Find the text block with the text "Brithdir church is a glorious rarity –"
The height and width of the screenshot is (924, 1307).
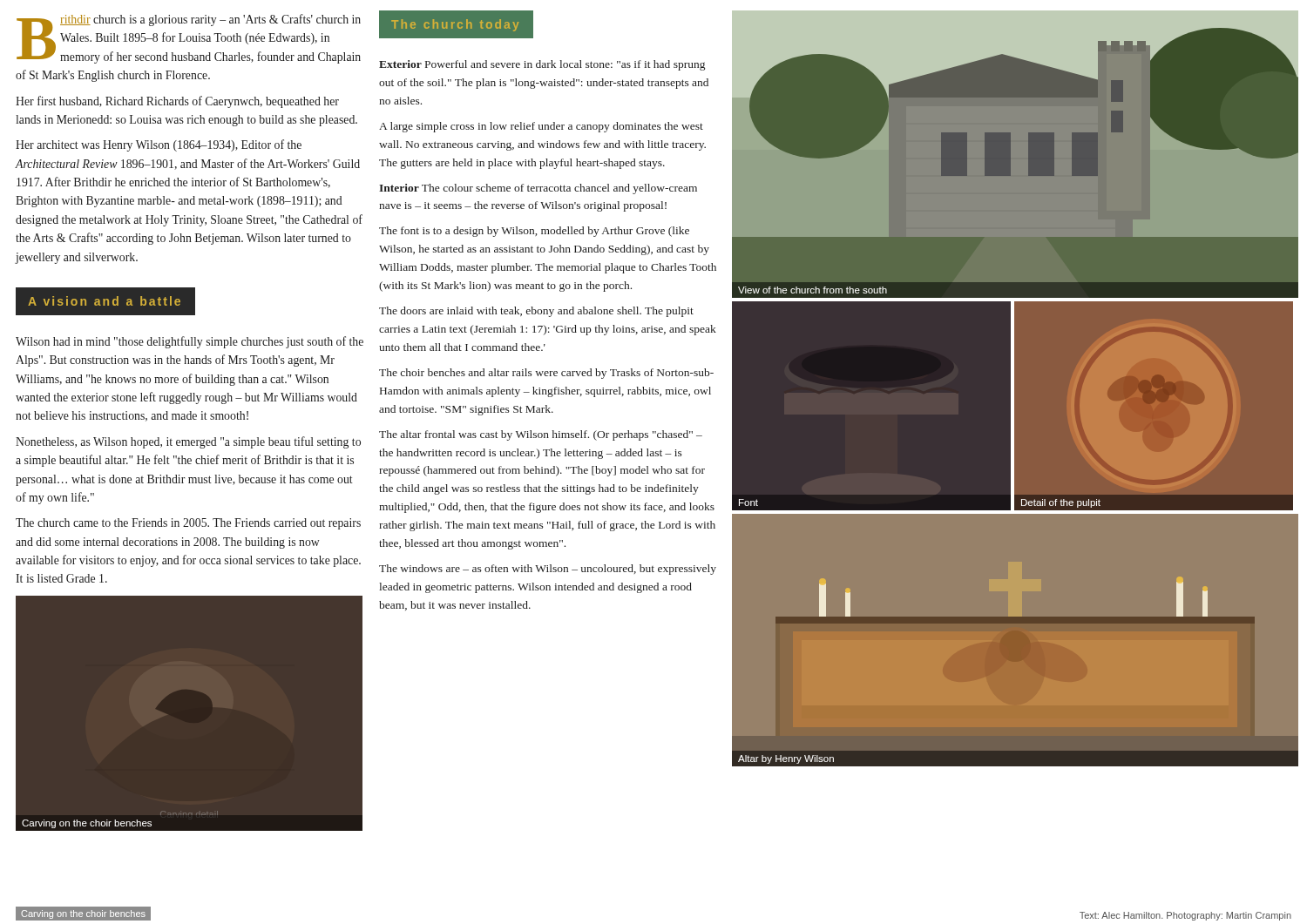pyautogui.click(x=190, y=138)
